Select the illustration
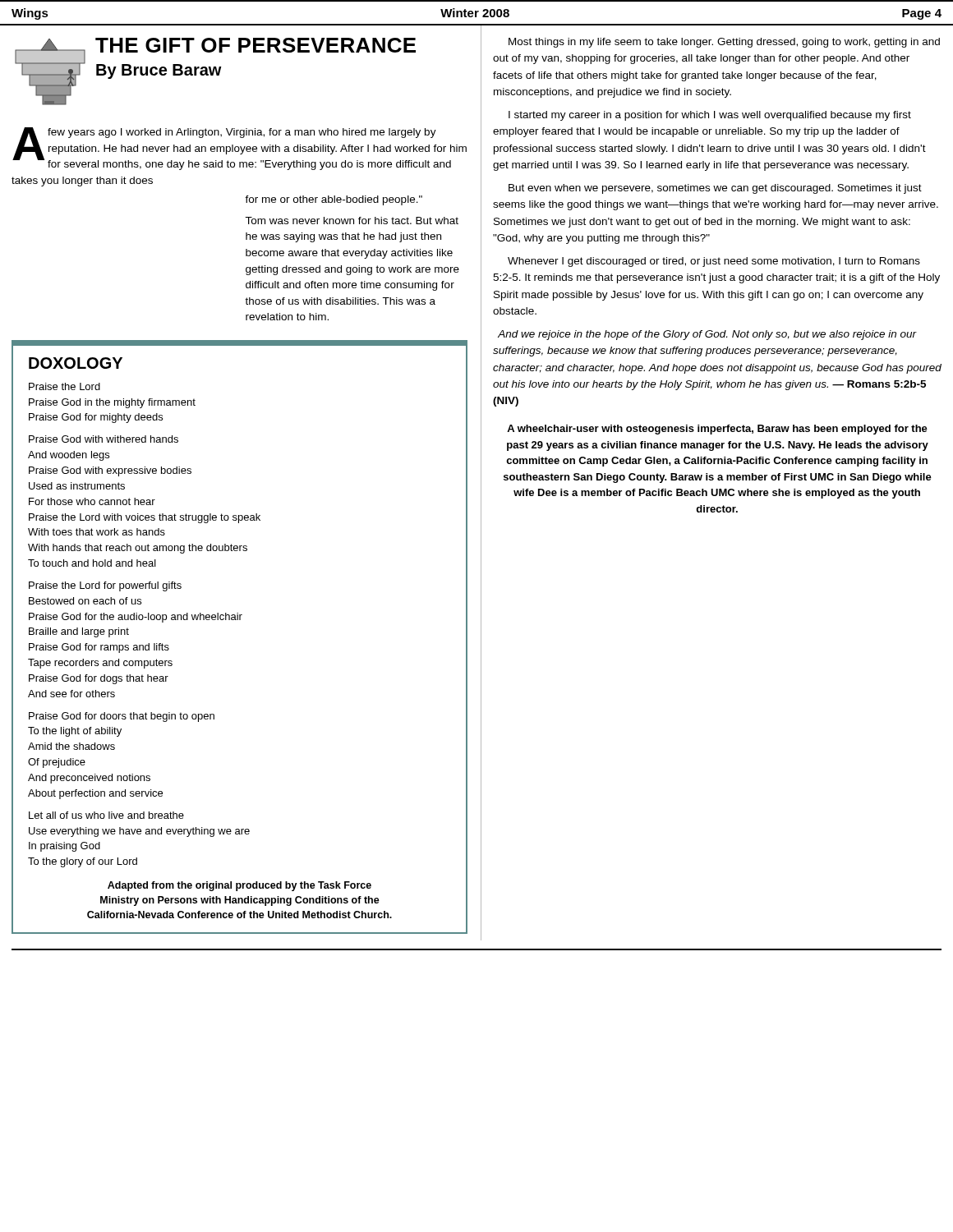This screenshot has width=953, height=1232. pos(49,78)
